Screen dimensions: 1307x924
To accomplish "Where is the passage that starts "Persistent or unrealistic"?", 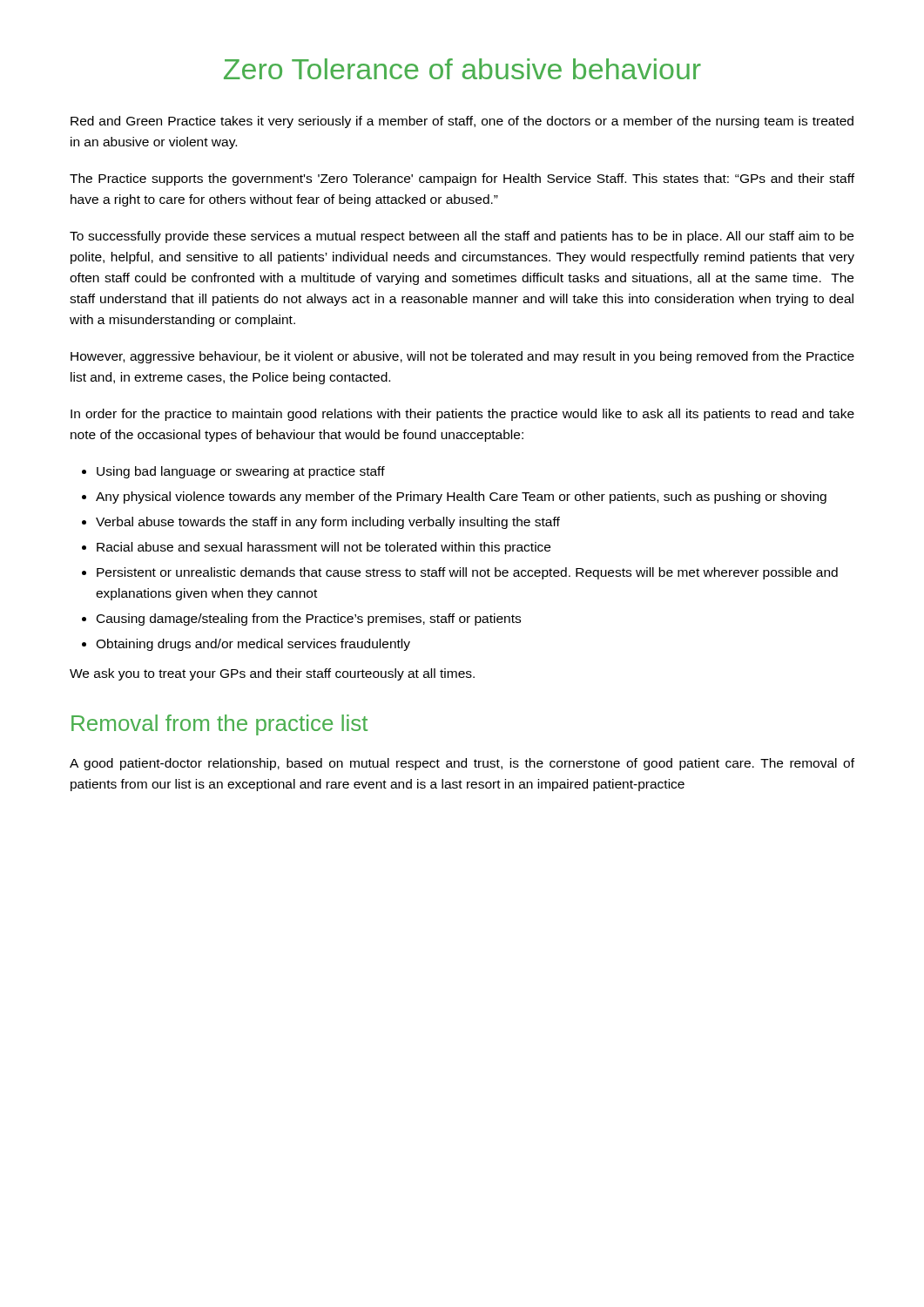I will click(467, 583).
